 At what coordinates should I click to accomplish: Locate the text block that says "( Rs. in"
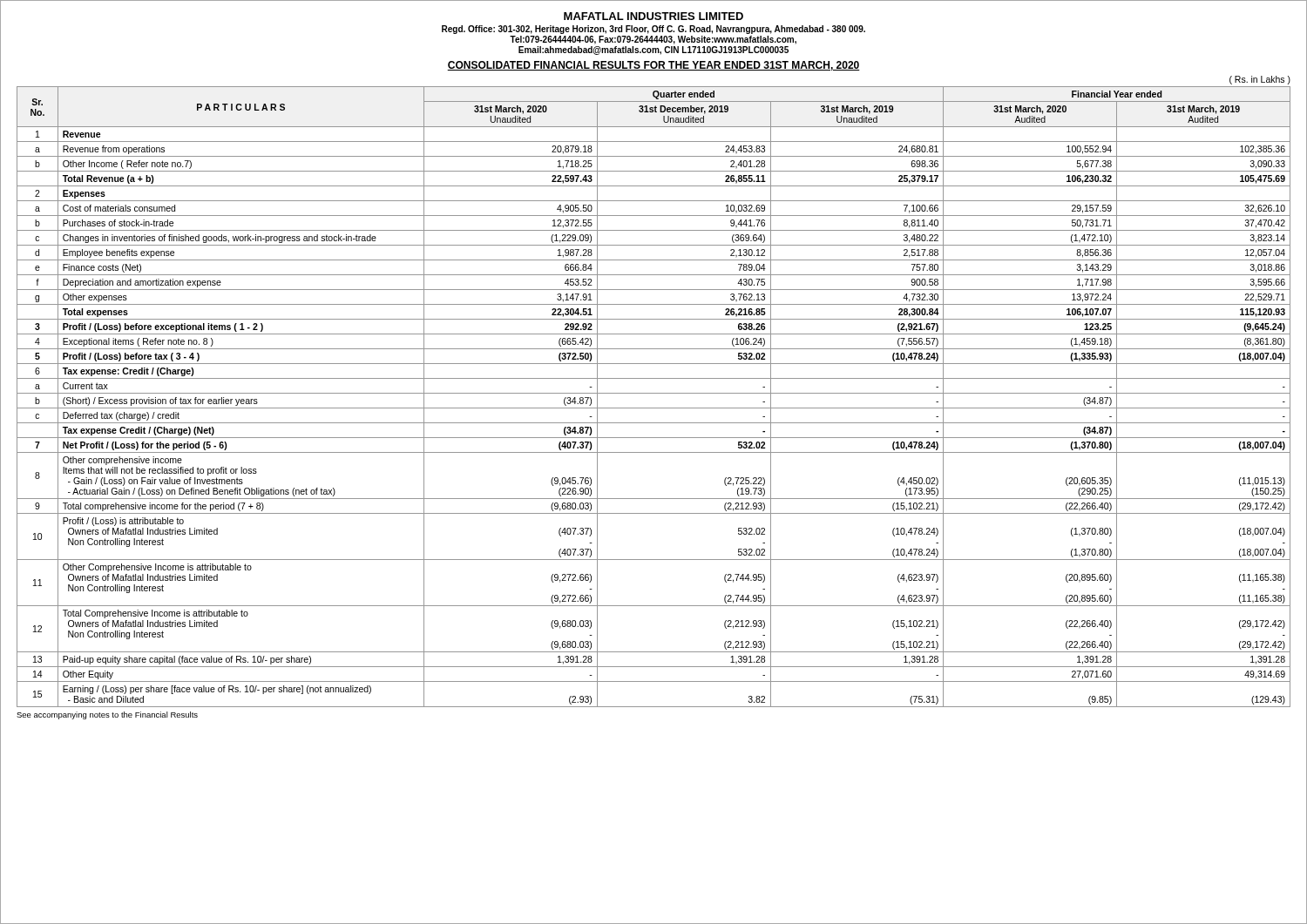(1260, 79)
